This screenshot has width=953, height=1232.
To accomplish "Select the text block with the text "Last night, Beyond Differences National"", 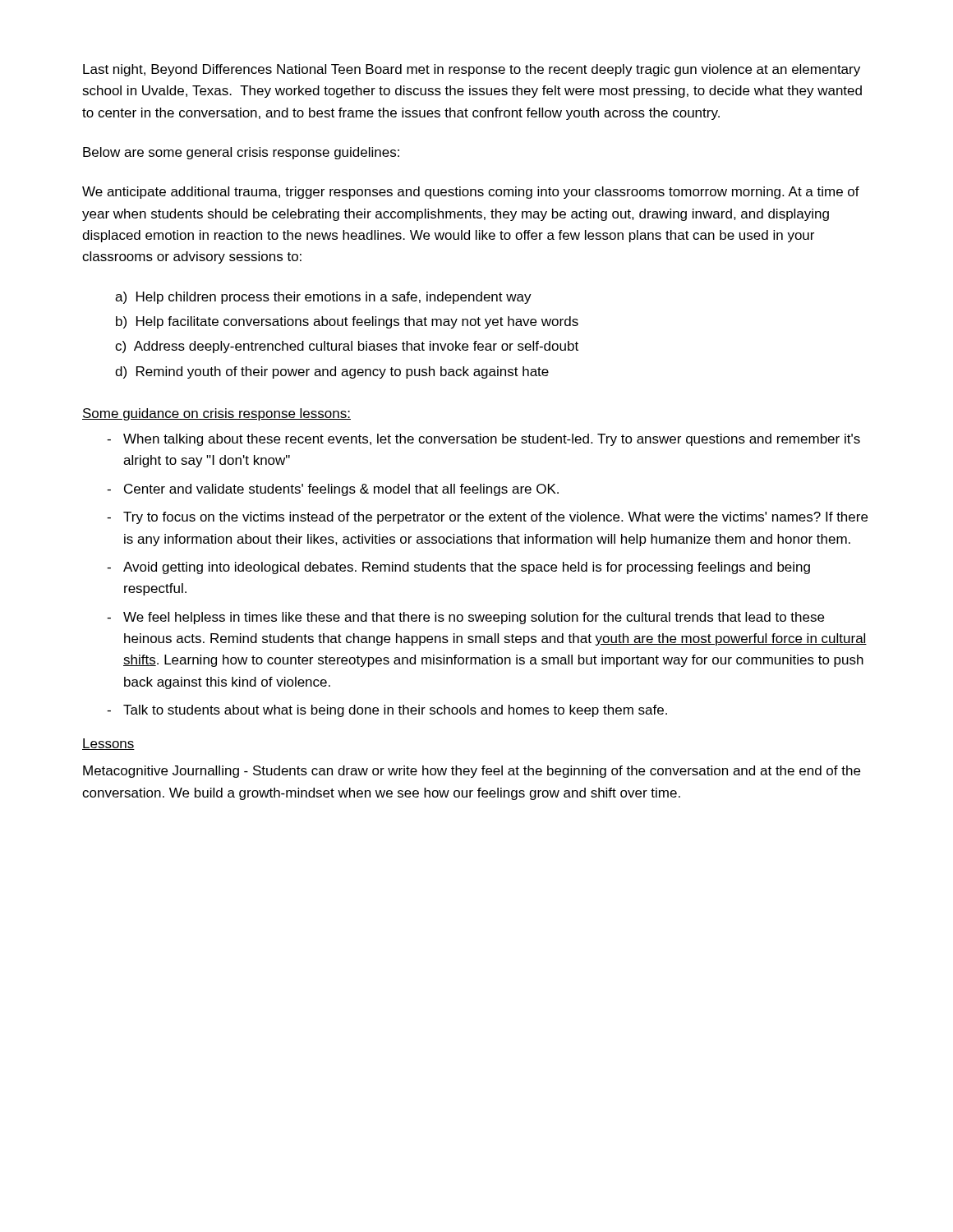I will click(x=472, y=91).
